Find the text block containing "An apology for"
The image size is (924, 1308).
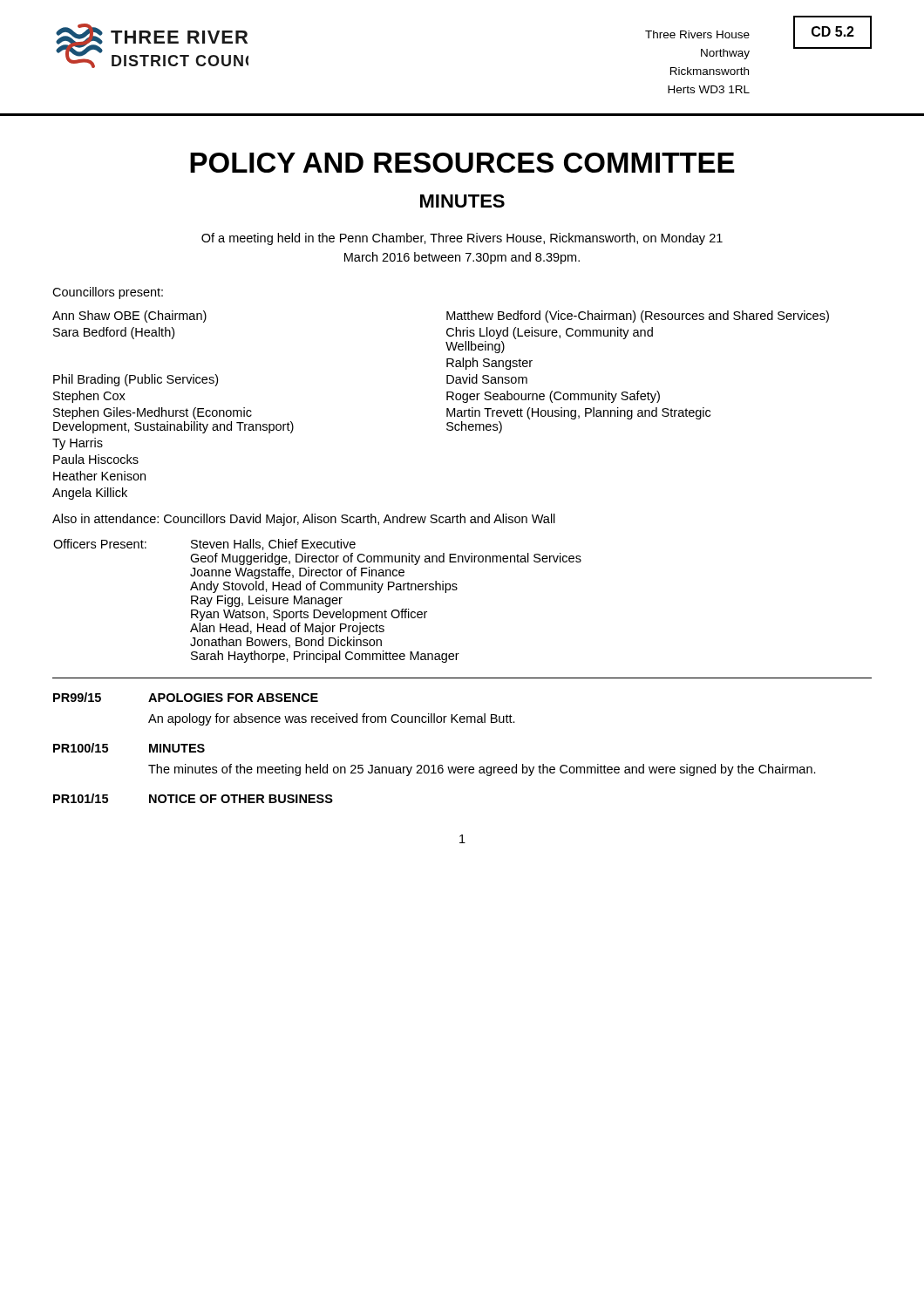332,718
